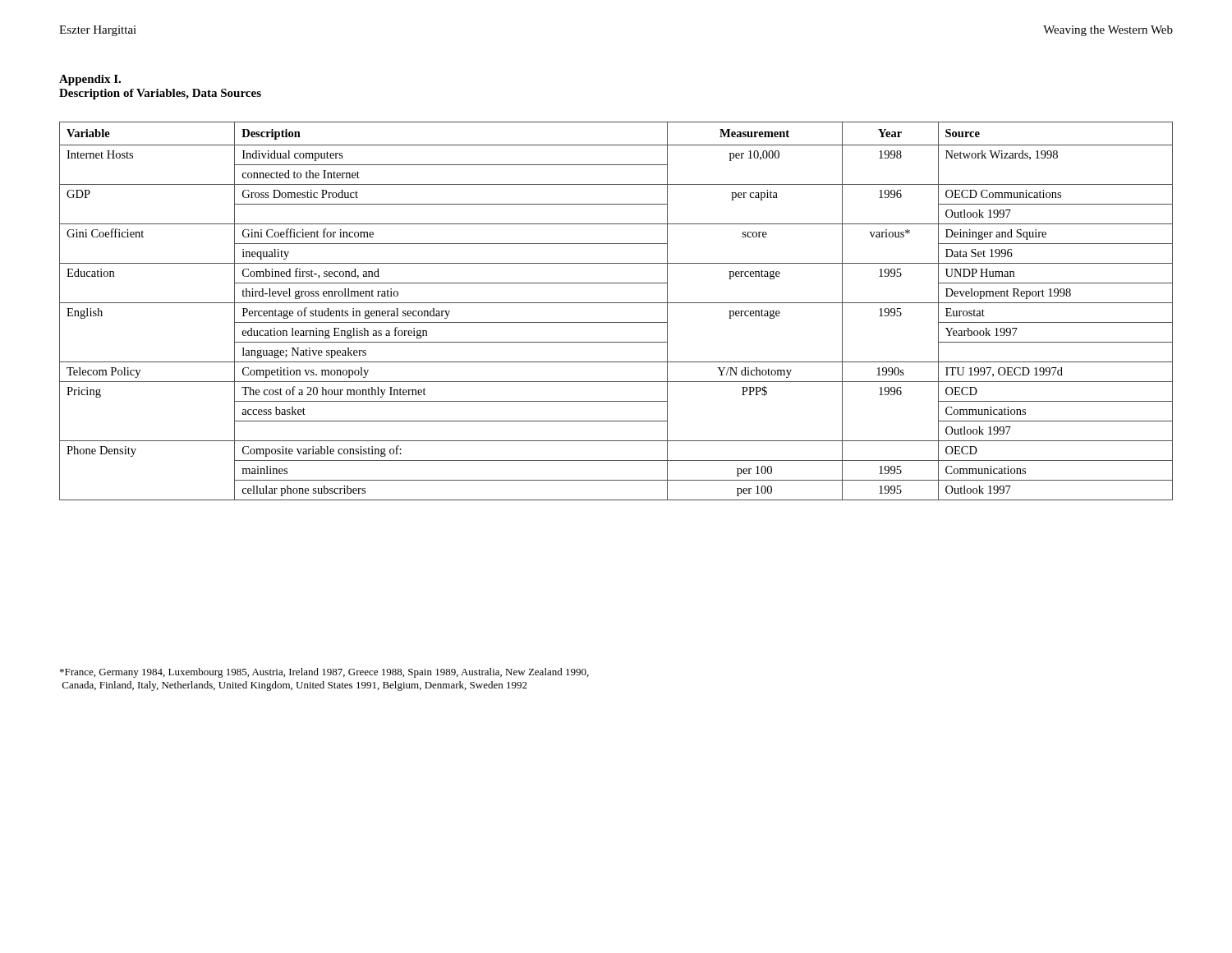Image resolution: width=1232 pixels, height=953 pixels.
Task: Click on the table containing "Y/N dichotomy"
Action: [x=616, y=311]
